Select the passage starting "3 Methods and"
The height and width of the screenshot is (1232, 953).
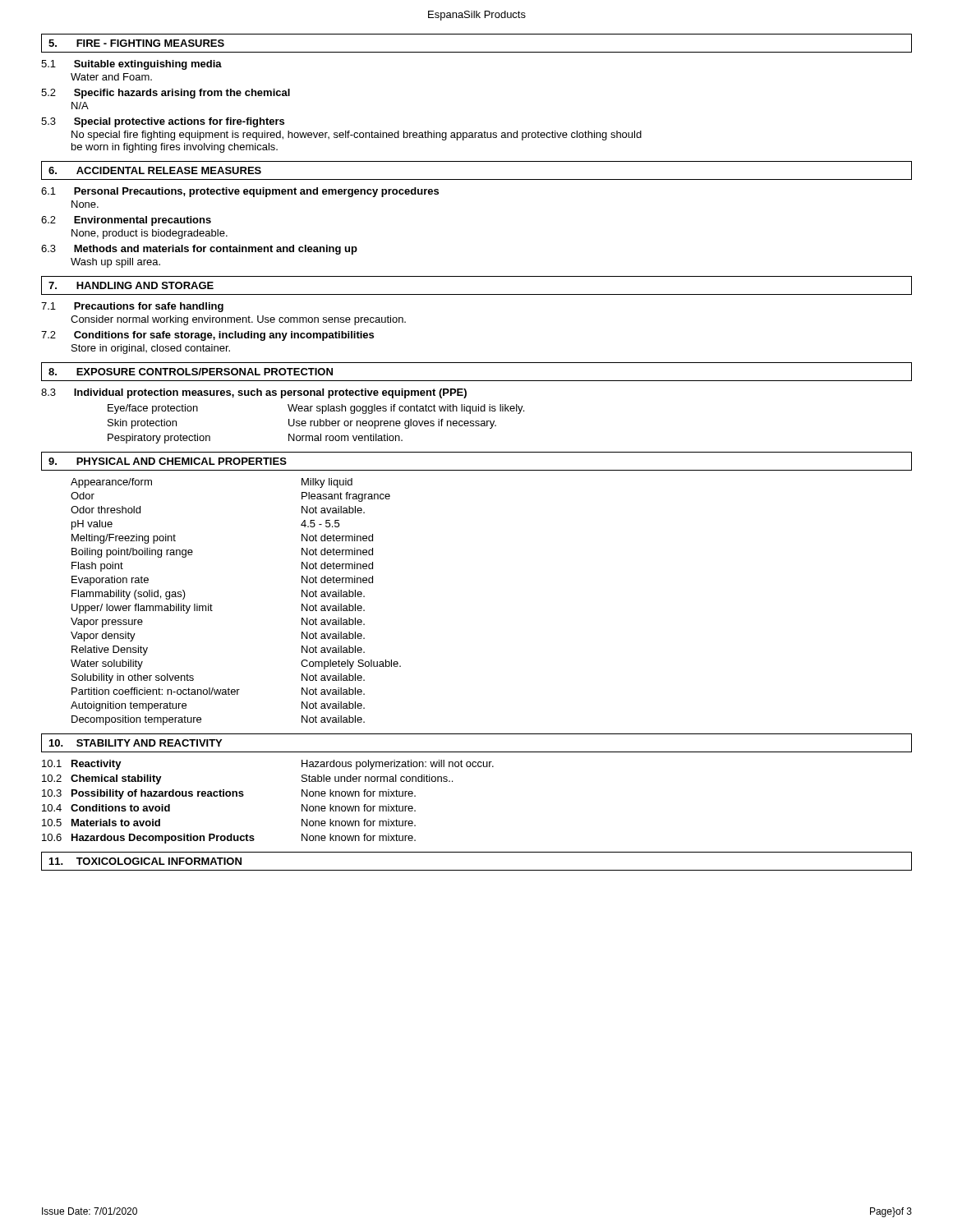199,250
